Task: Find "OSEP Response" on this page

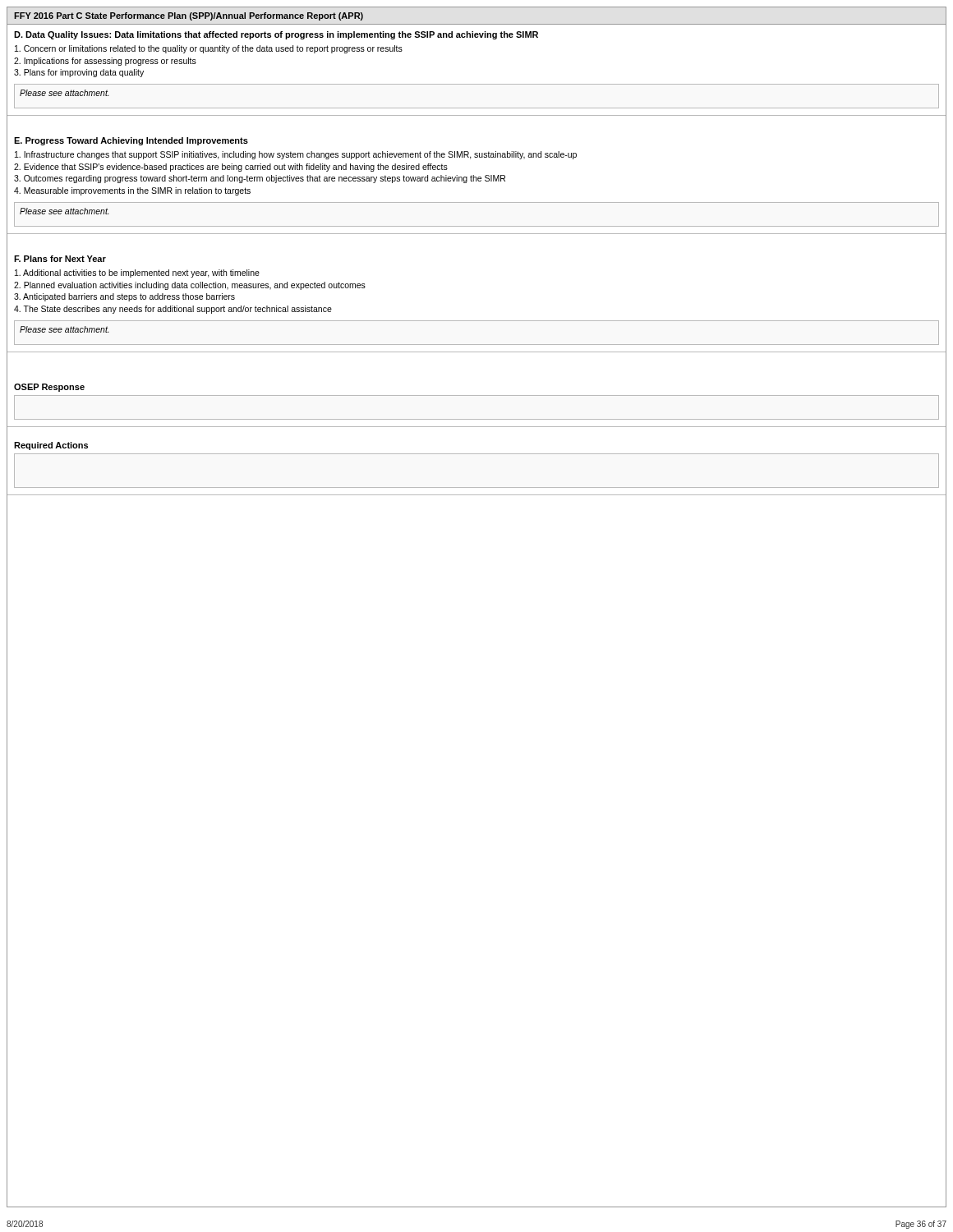Action: click(x=476, y=400)
